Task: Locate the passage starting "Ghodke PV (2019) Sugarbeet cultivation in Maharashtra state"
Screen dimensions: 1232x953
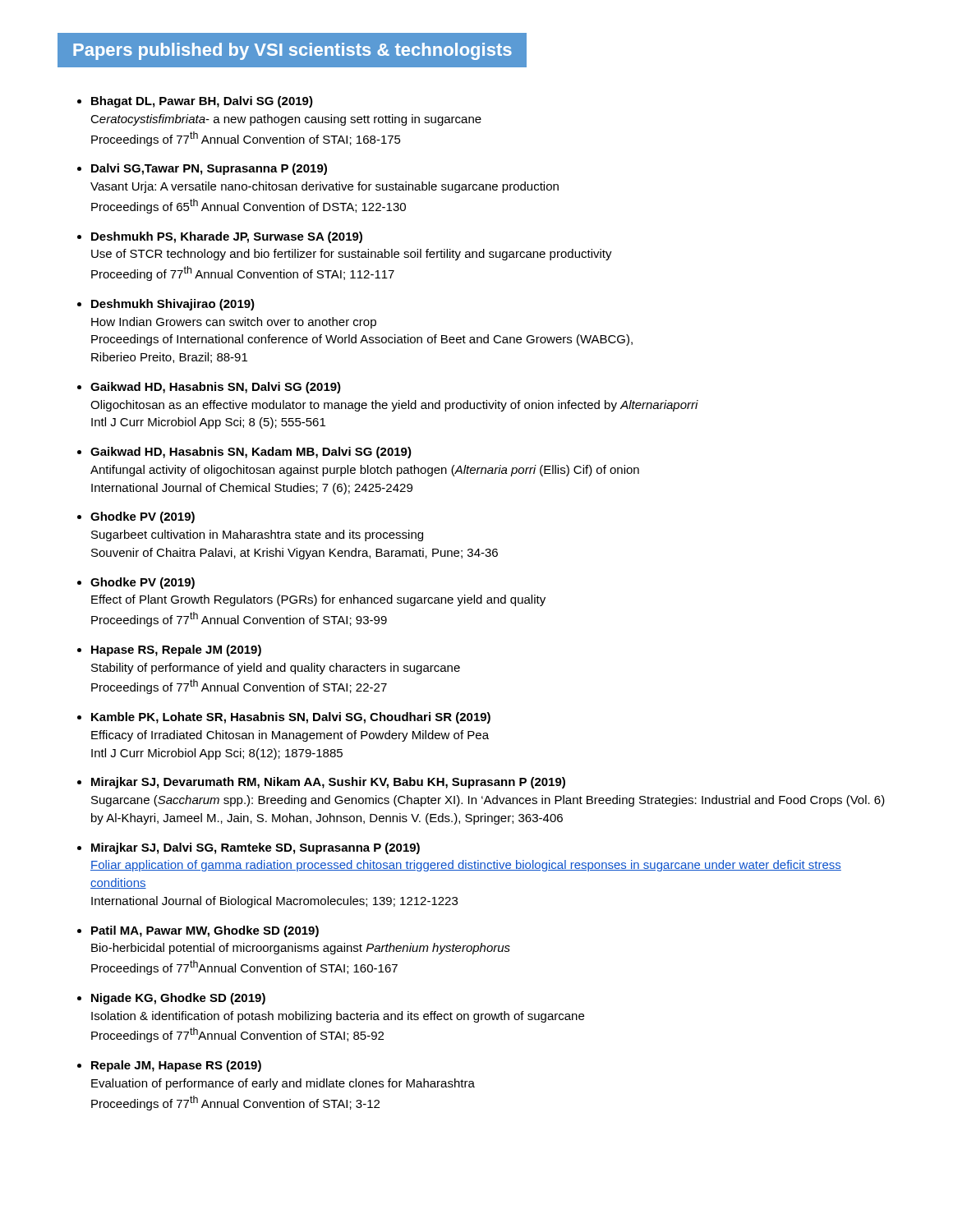Action: 294,534
